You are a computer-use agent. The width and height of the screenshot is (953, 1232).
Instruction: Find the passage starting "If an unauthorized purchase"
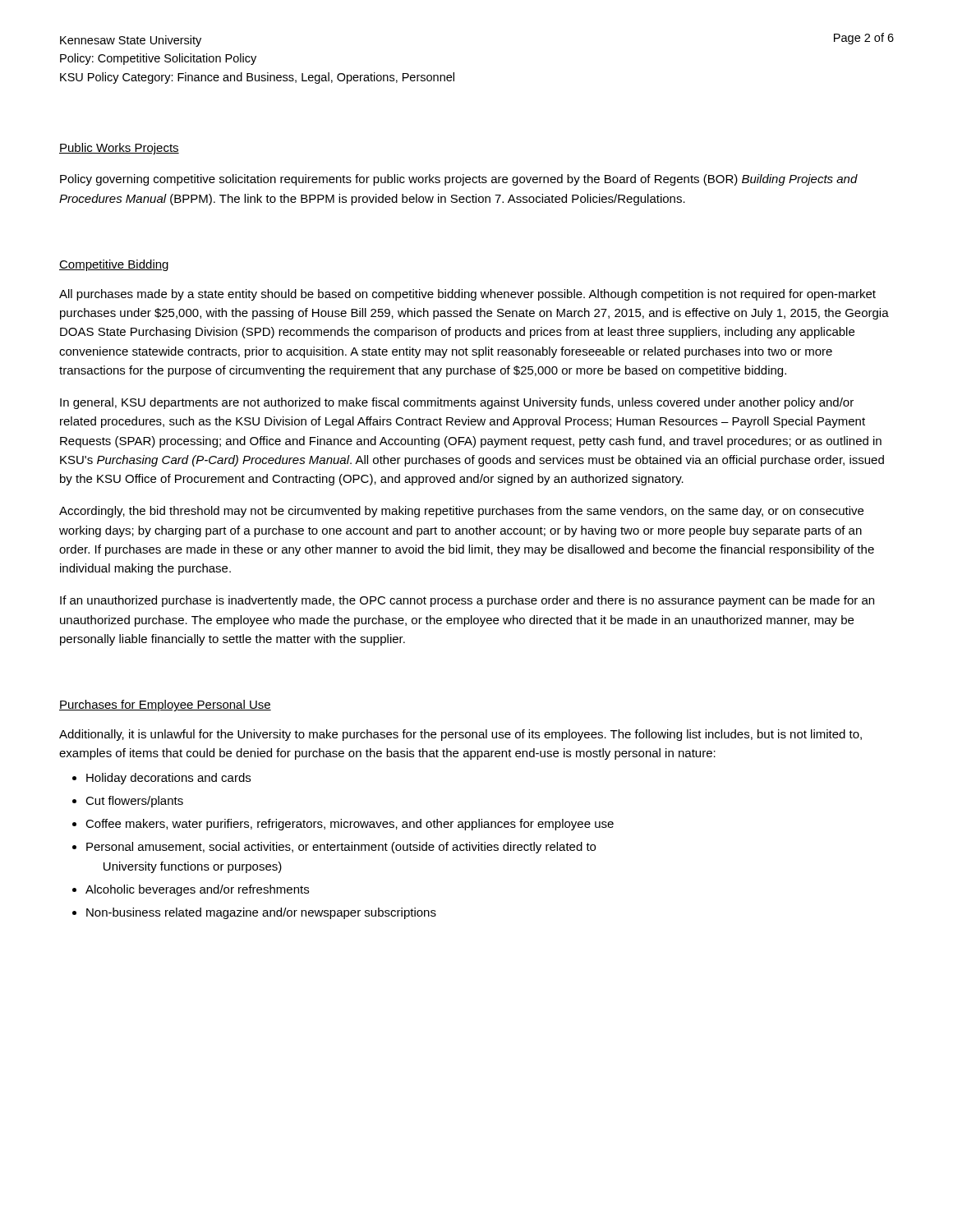[x=467, y=619]
